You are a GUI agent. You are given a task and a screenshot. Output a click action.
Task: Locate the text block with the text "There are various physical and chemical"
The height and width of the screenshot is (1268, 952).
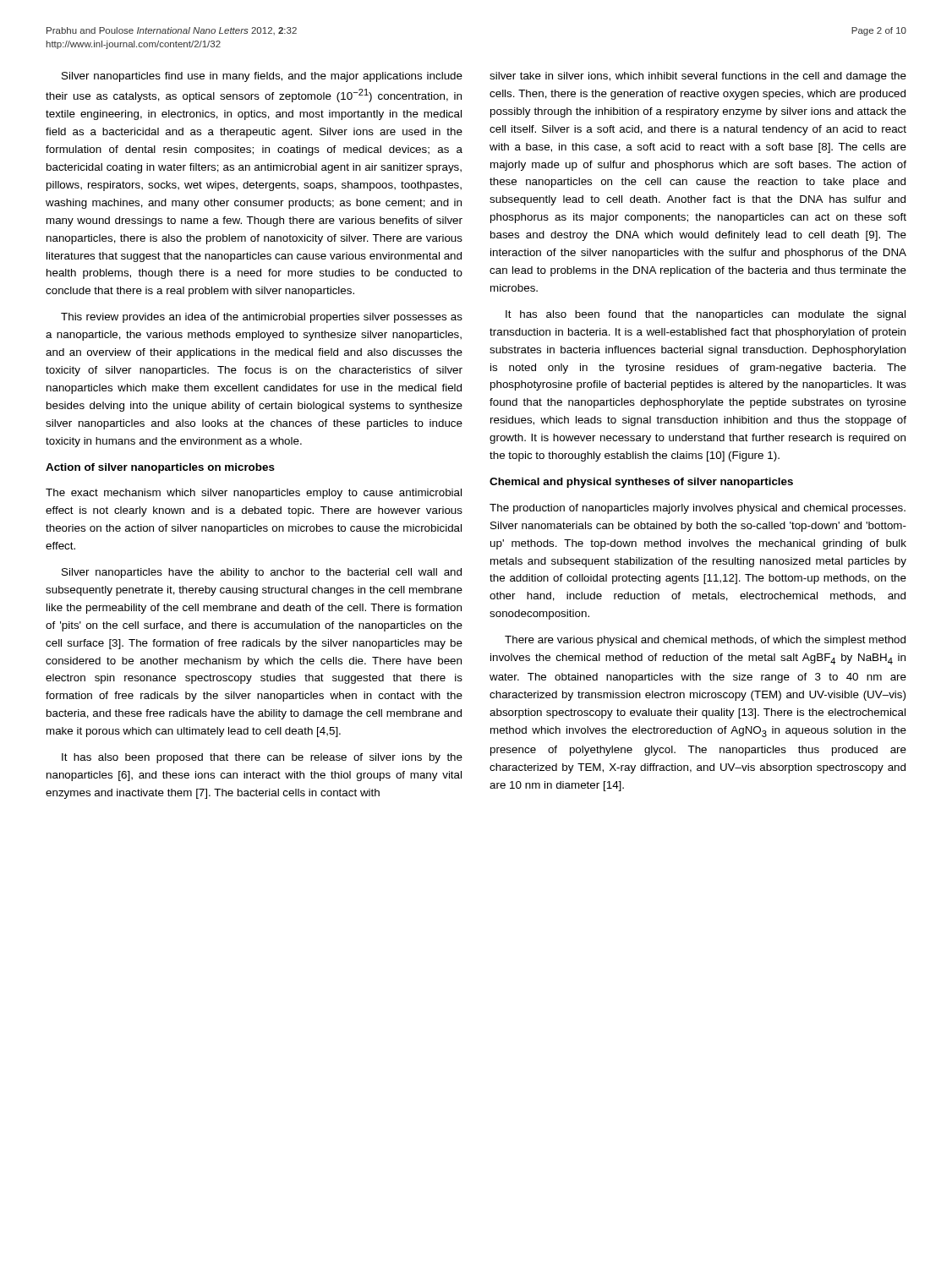(698, 713)
